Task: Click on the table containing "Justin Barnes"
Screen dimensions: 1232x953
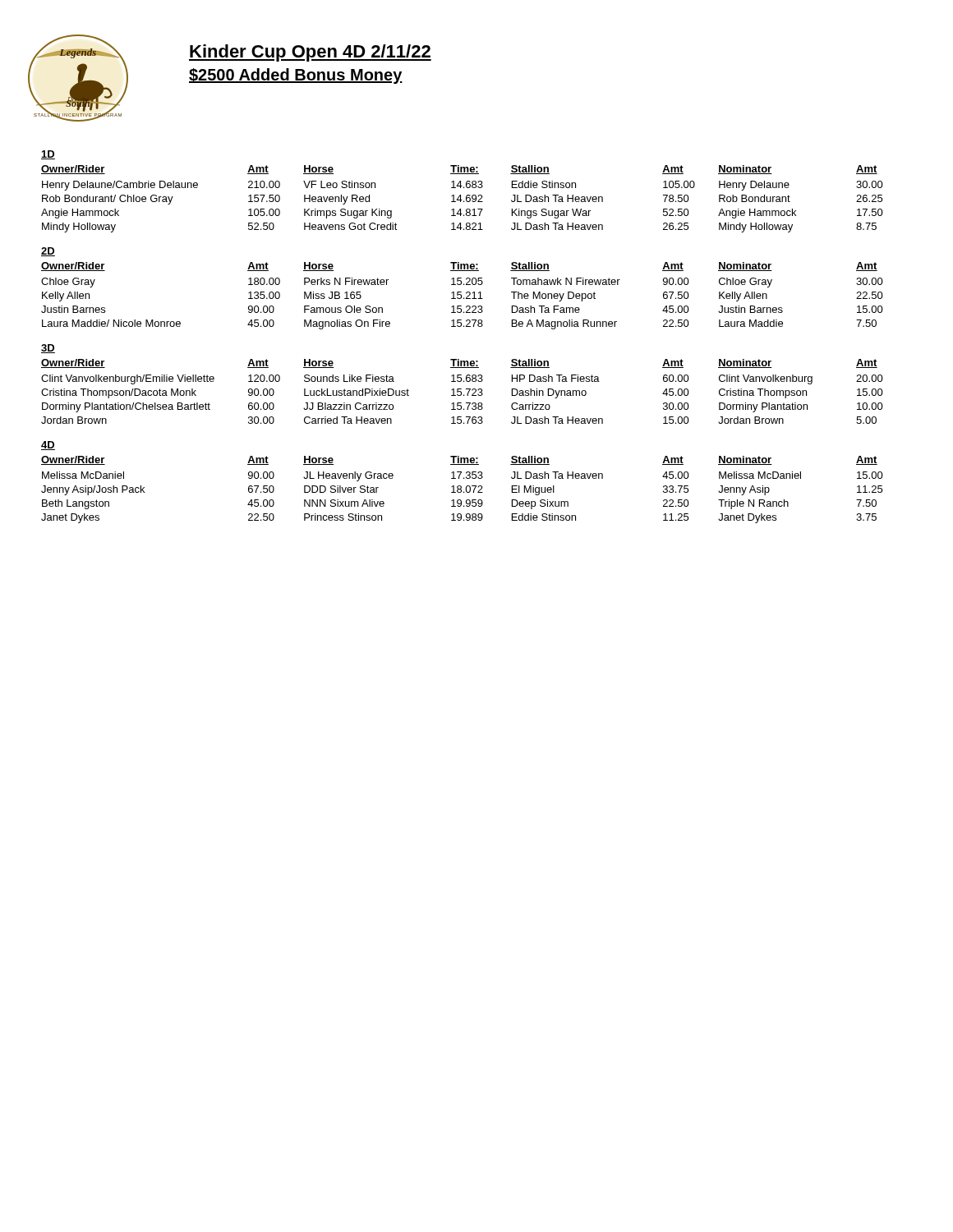Action: pos(476,294)
